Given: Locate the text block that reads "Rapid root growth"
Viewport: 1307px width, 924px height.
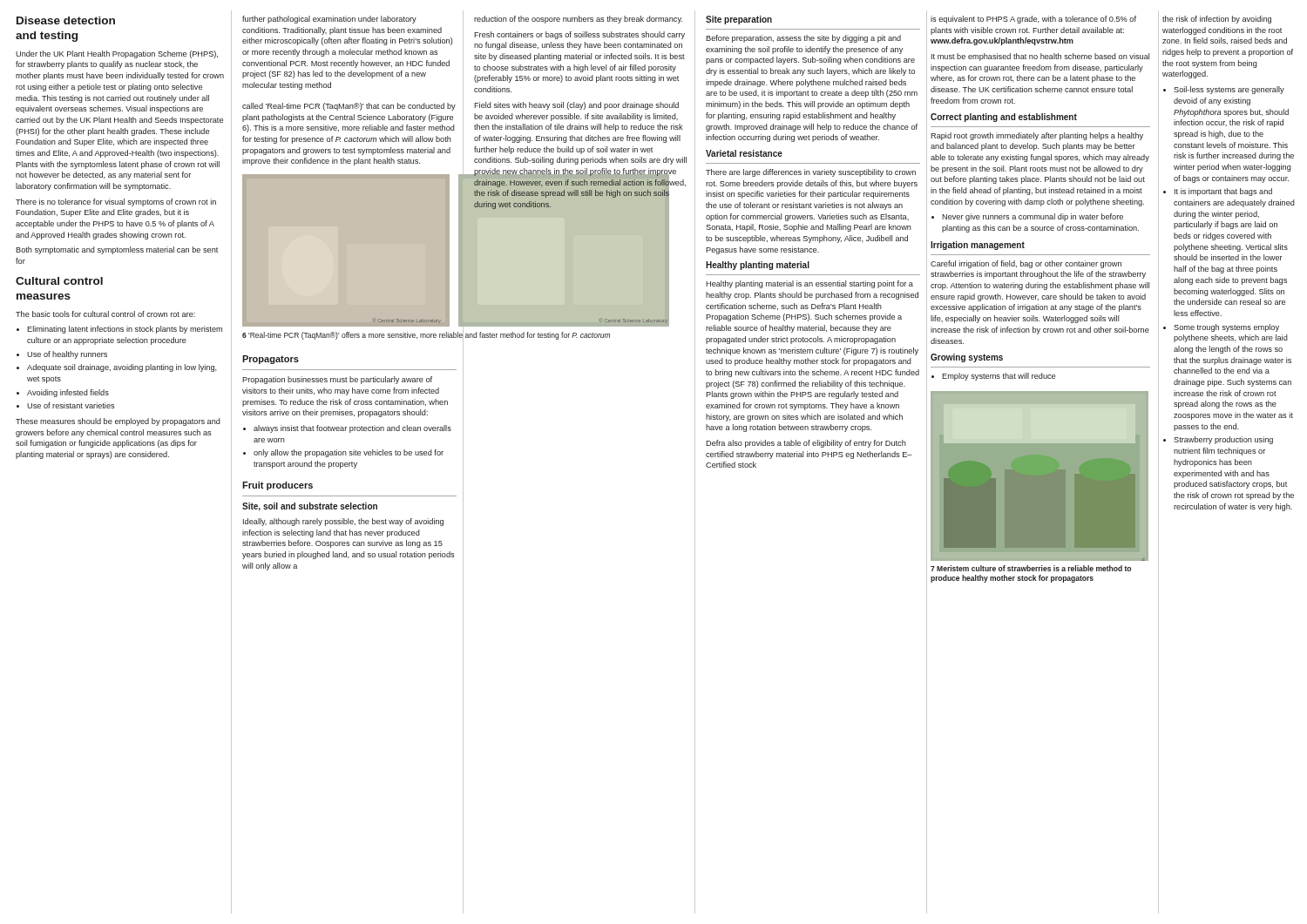Looking at the screenshot, I should (x=1040, y=169).
